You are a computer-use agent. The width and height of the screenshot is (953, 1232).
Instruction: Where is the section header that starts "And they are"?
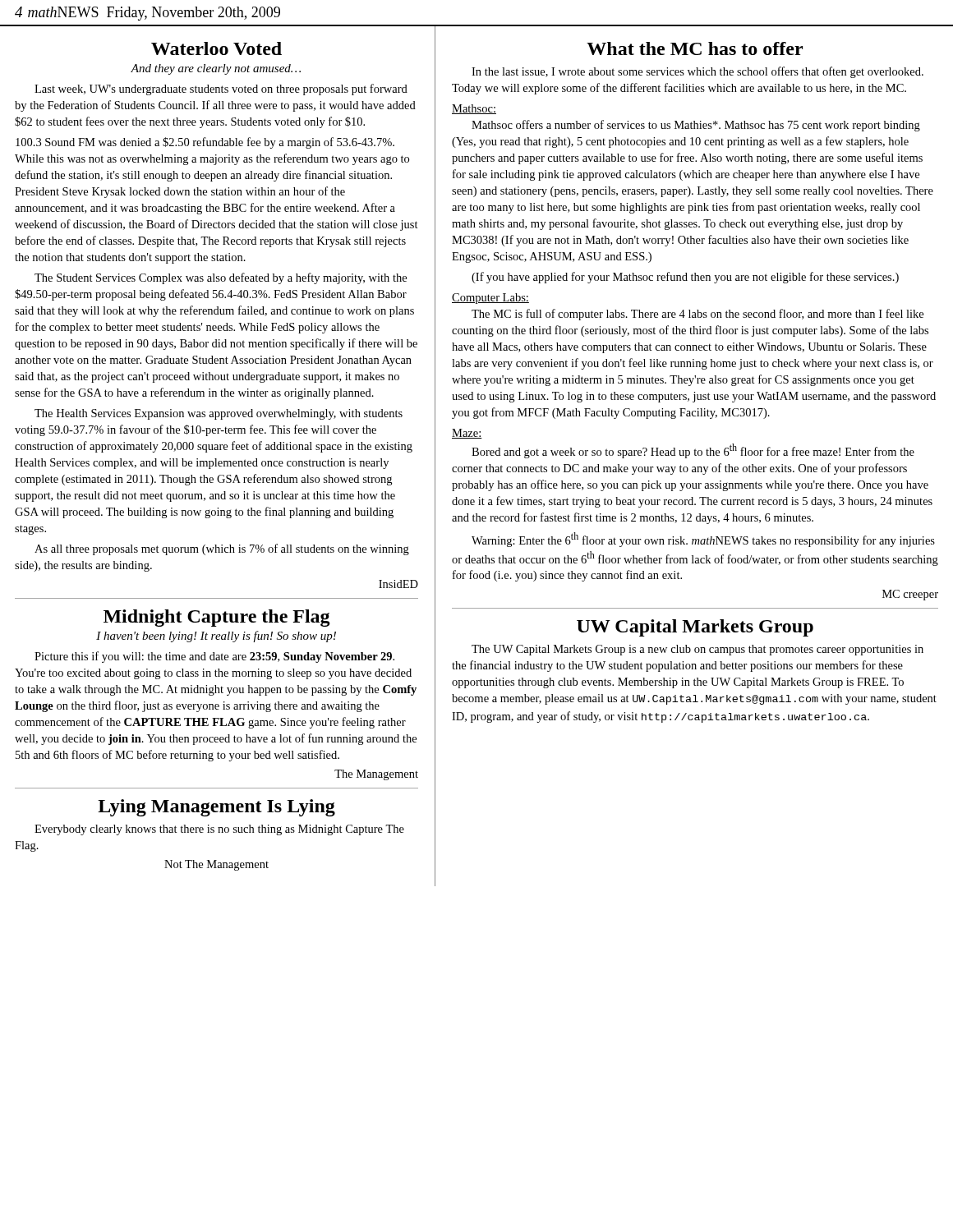[x=216, y=68]
